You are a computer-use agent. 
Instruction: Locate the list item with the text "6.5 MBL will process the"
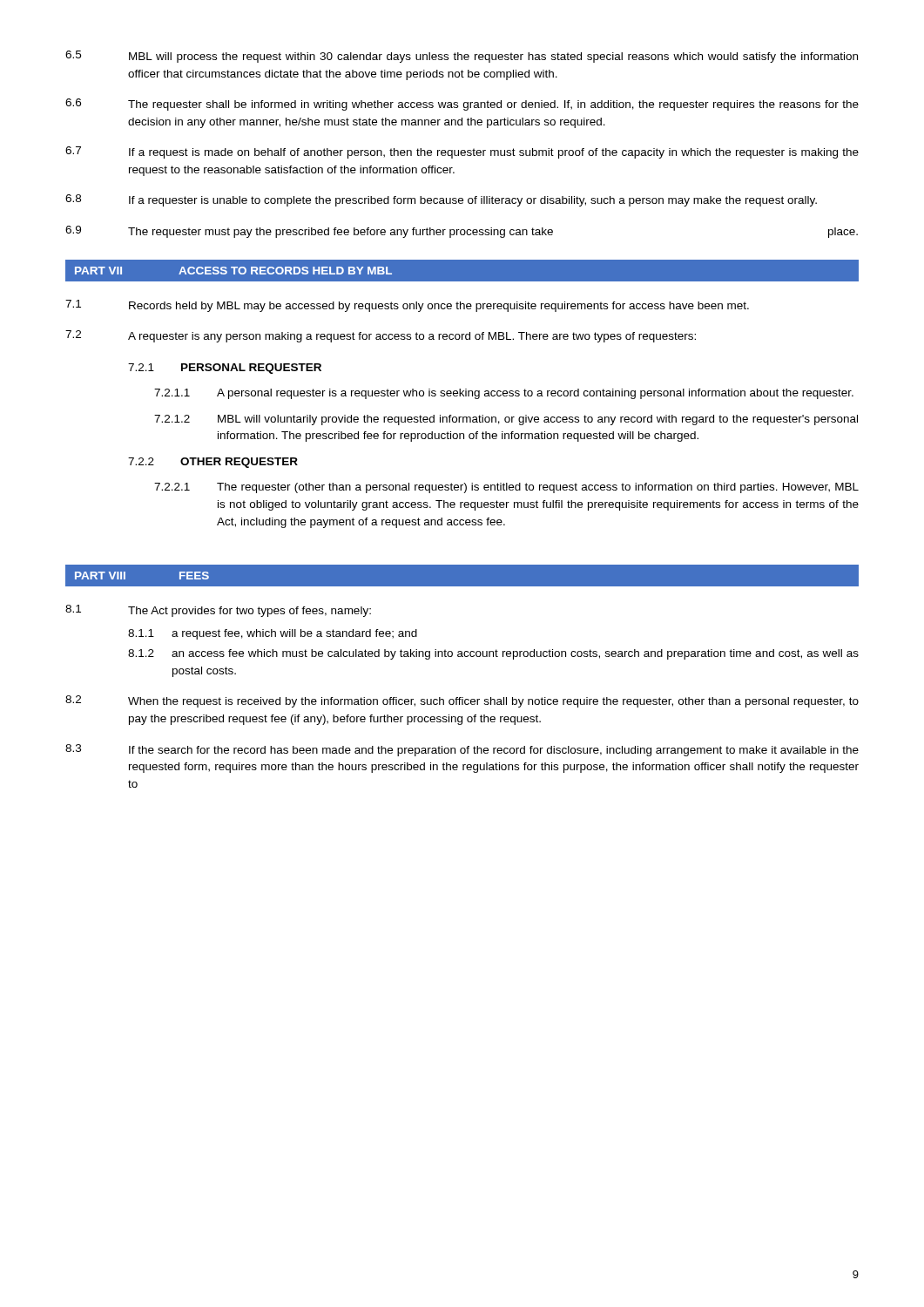coord(462,65)
